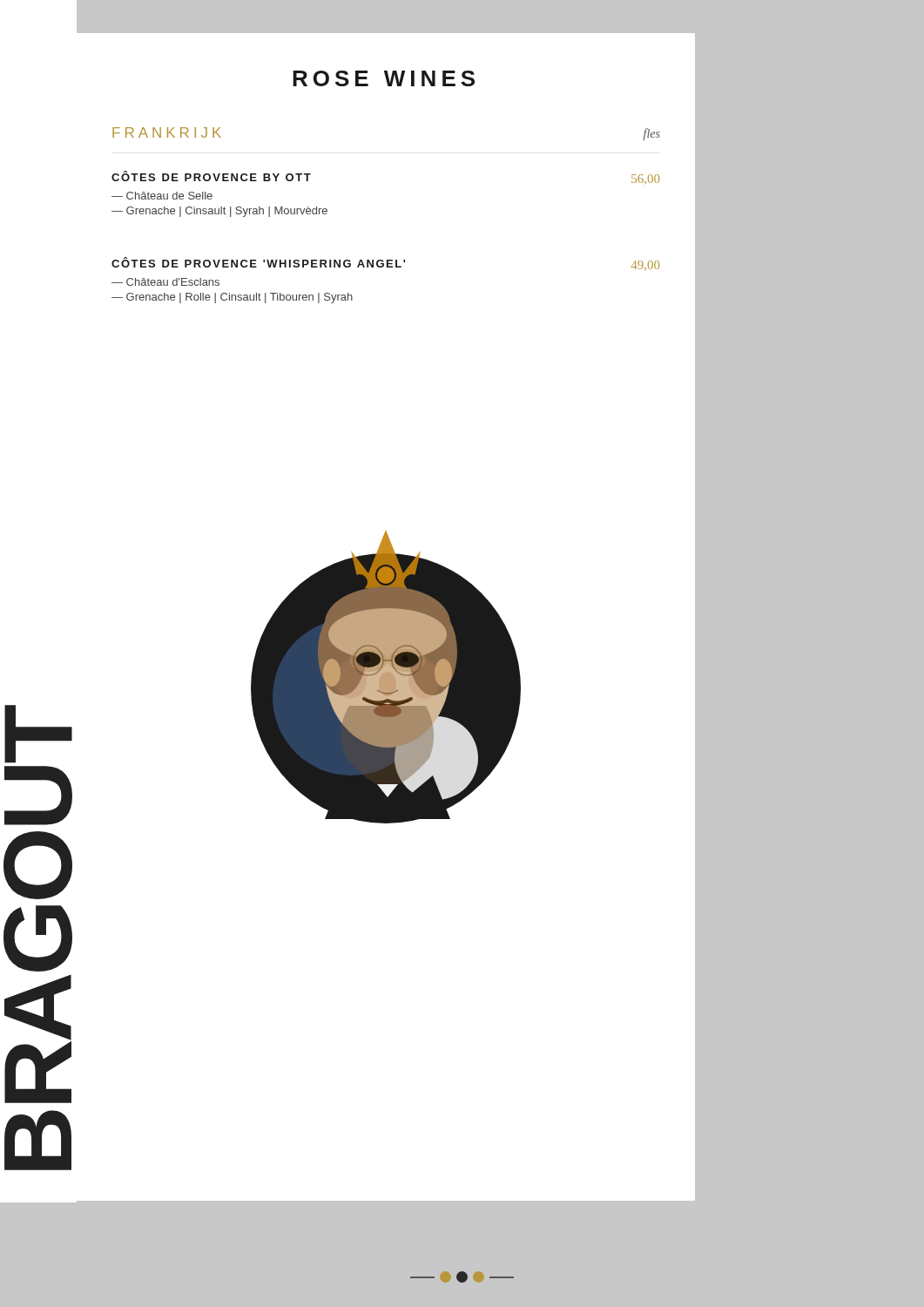Where is the passage that starts "CÔTES DE PROVENCE 'WHISPERING ANGEL'"?
This screenshot has height=1307, width=924.
[x=385, y=264]
